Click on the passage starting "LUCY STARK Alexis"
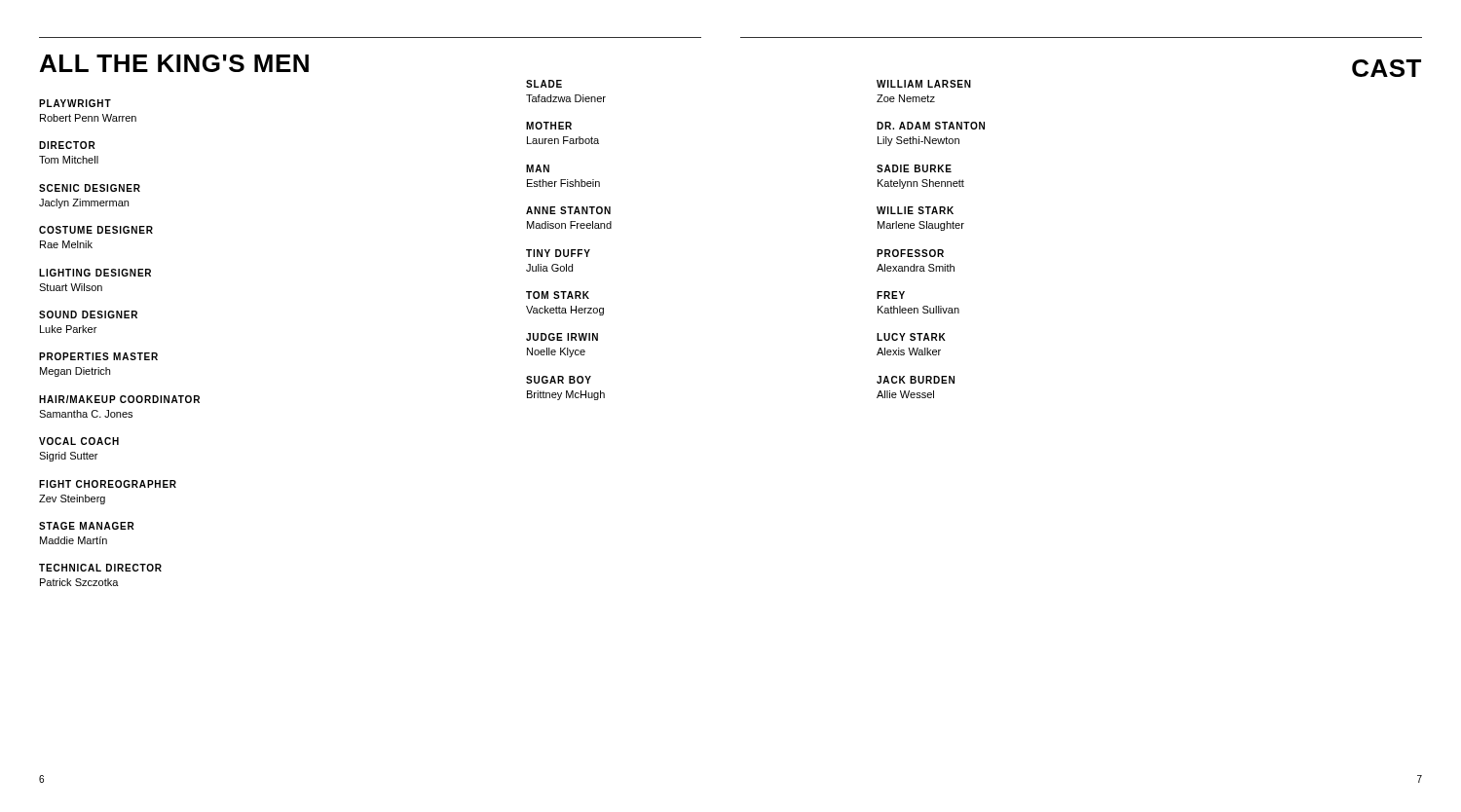 click(911, 337)
